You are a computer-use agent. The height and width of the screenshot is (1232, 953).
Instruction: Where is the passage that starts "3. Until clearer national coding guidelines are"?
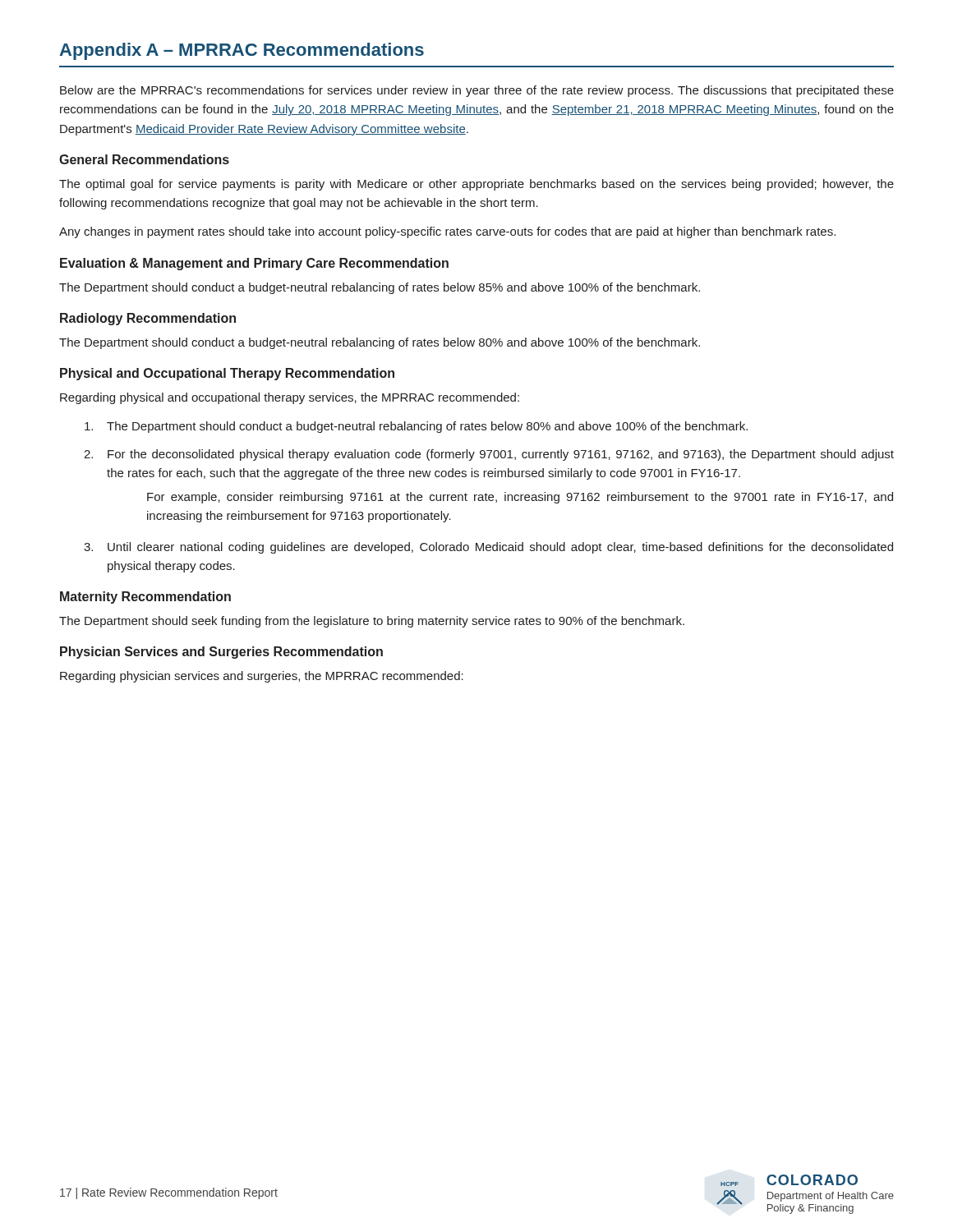[x=489, y=556]
